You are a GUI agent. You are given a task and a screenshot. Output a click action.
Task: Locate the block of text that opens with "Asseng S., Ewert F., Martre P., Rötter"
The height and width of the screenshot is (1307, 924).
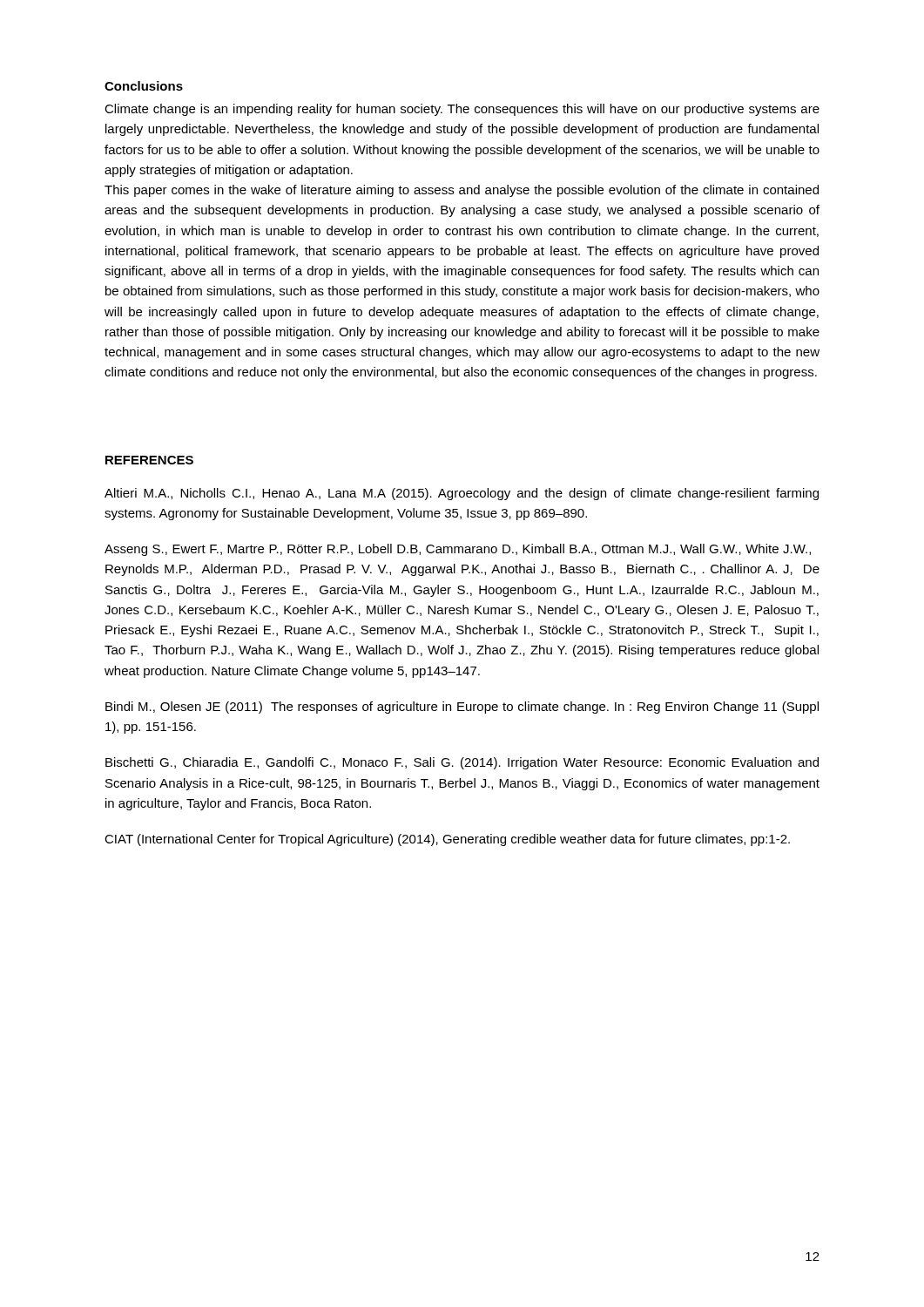tap(462, 609)
